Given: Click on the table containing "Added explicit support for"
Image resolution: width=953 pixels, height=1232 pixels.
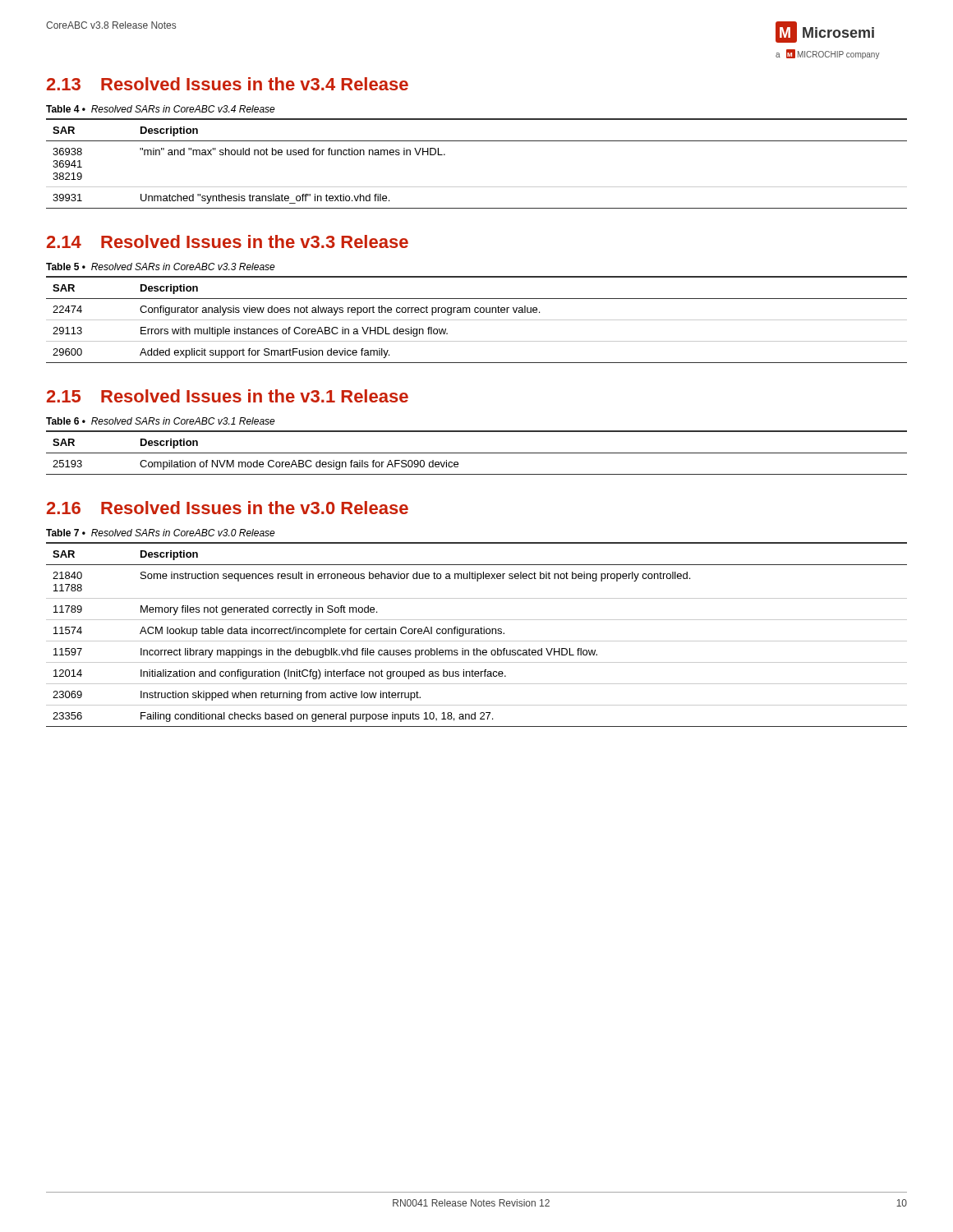Looking at the screenshot, I should tap(476, 320).
